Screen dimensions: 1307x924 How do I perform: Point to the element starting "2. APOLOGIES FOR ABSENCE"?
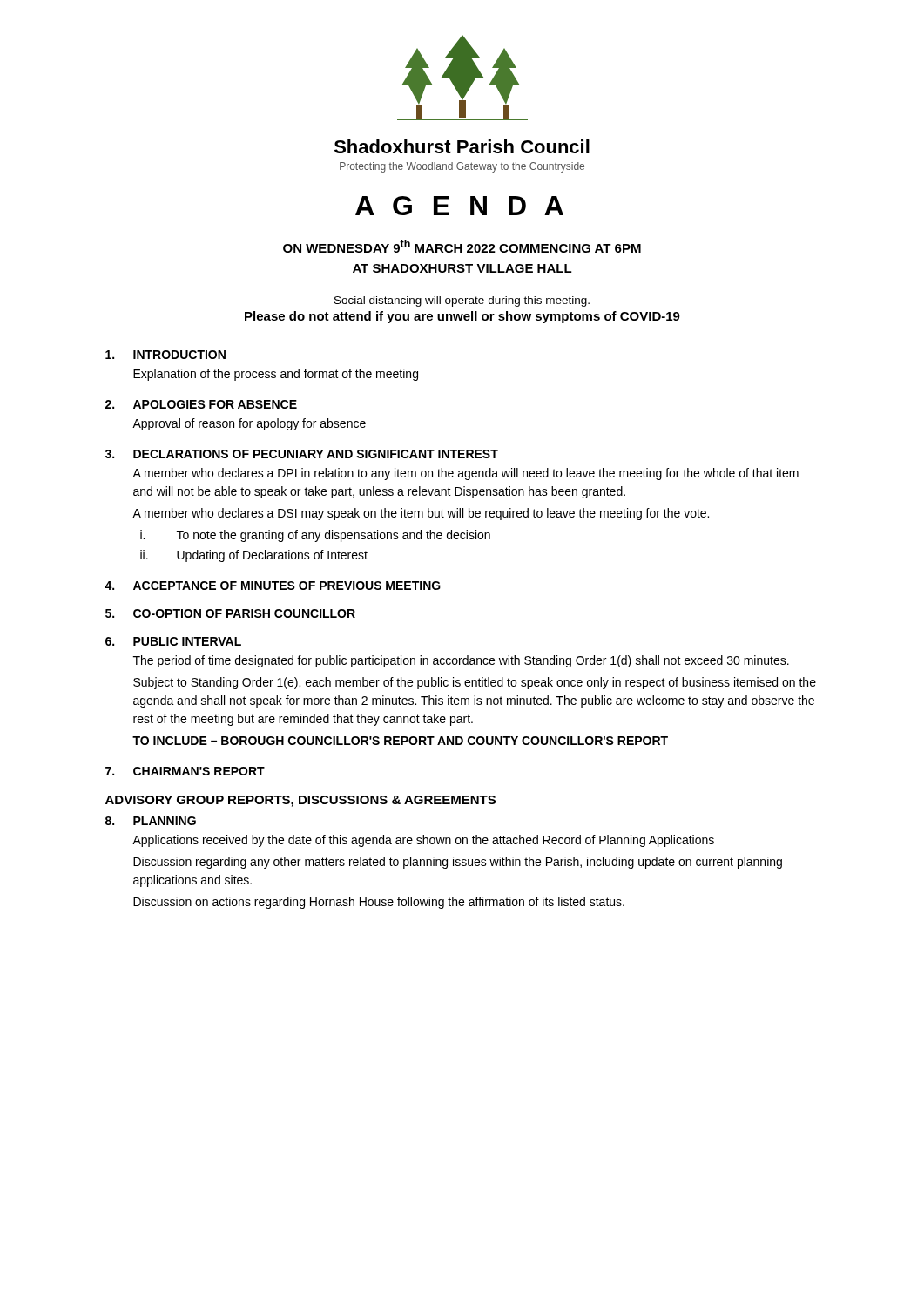(x=201, y=404)
